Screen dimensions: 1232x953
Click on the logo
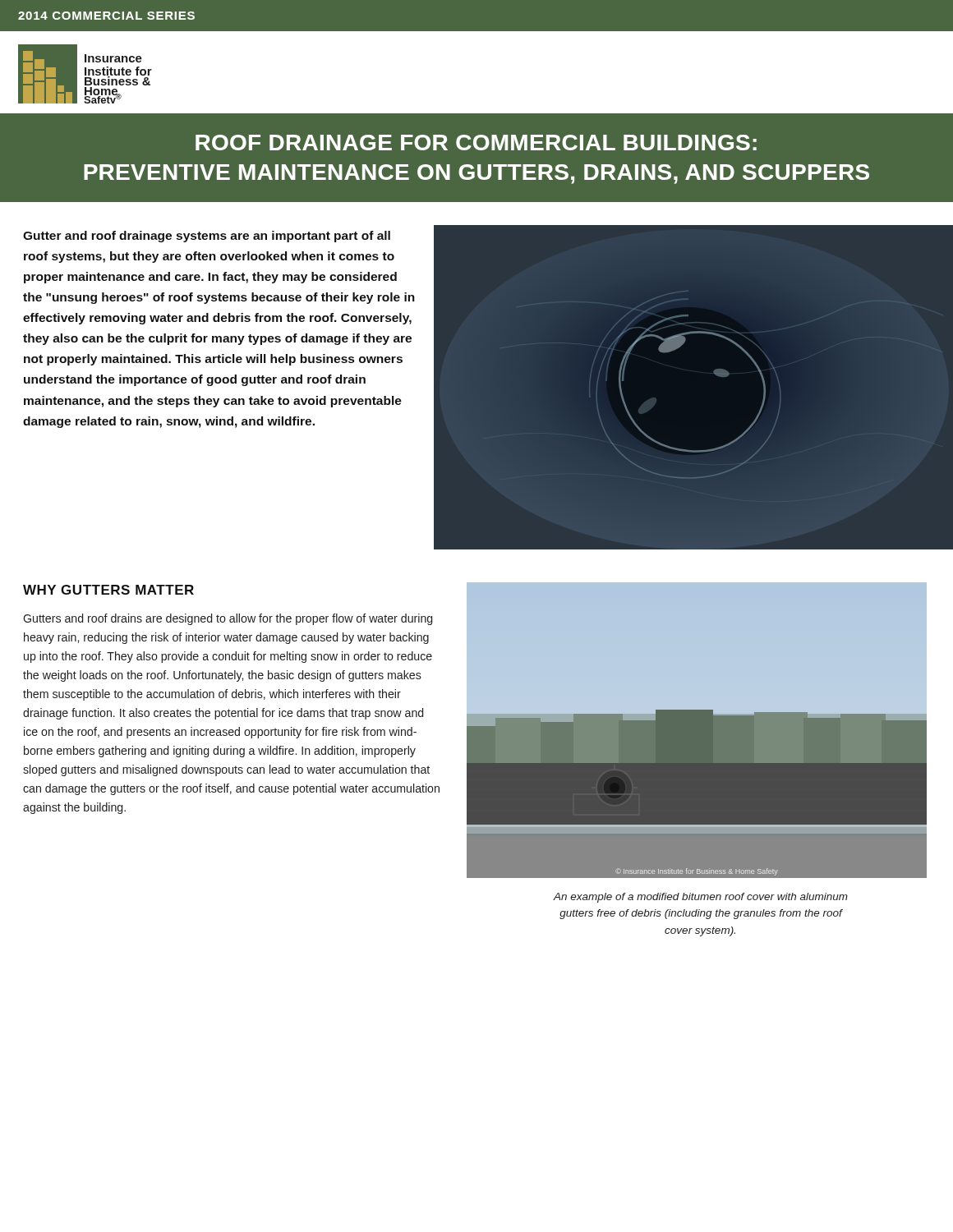(476, 72)
